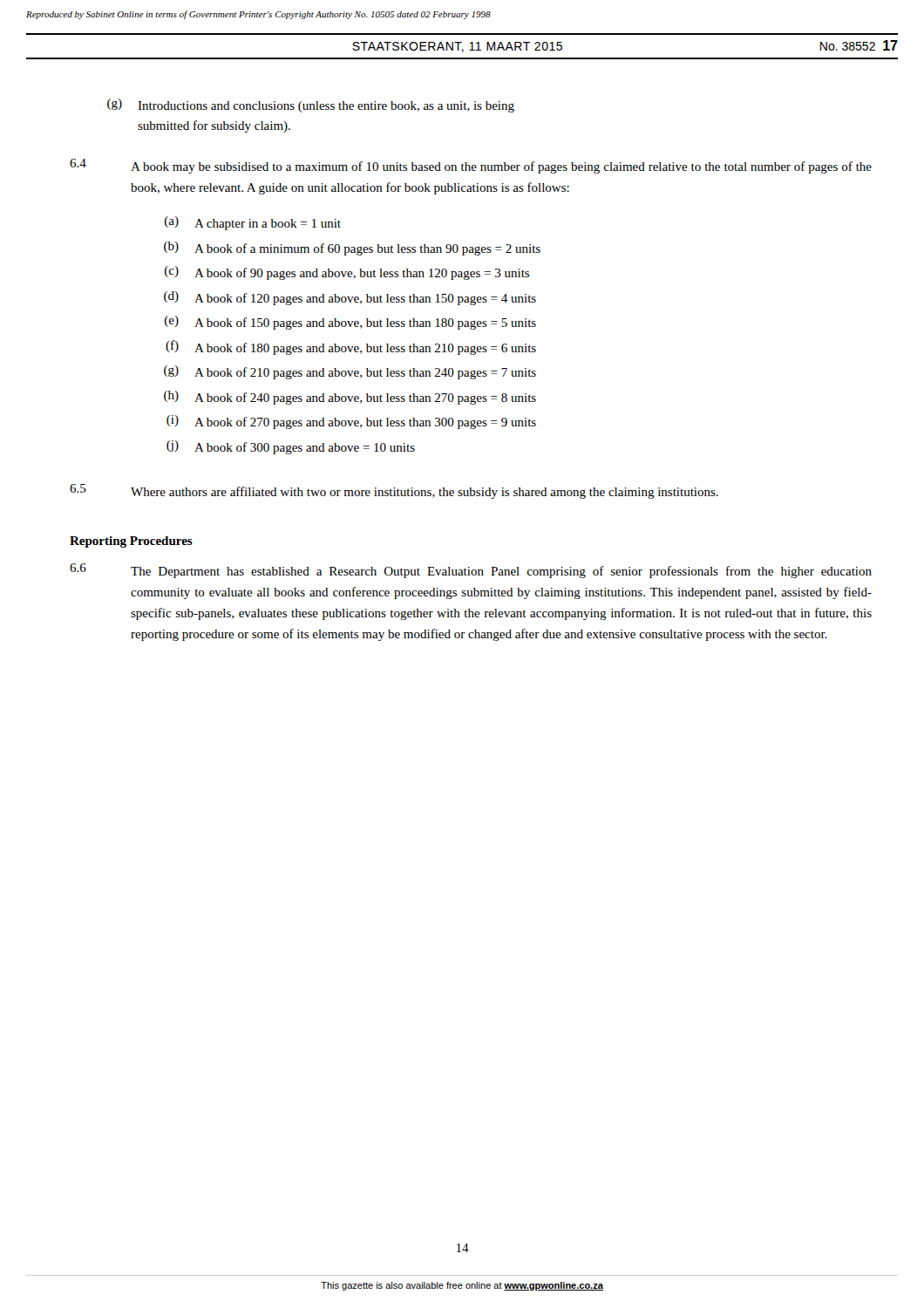The height and width of the screenshot is (1308, 924).
Task: Select the list item that reads "(f) A book of 180 pages and"
Action: [333, 348]
